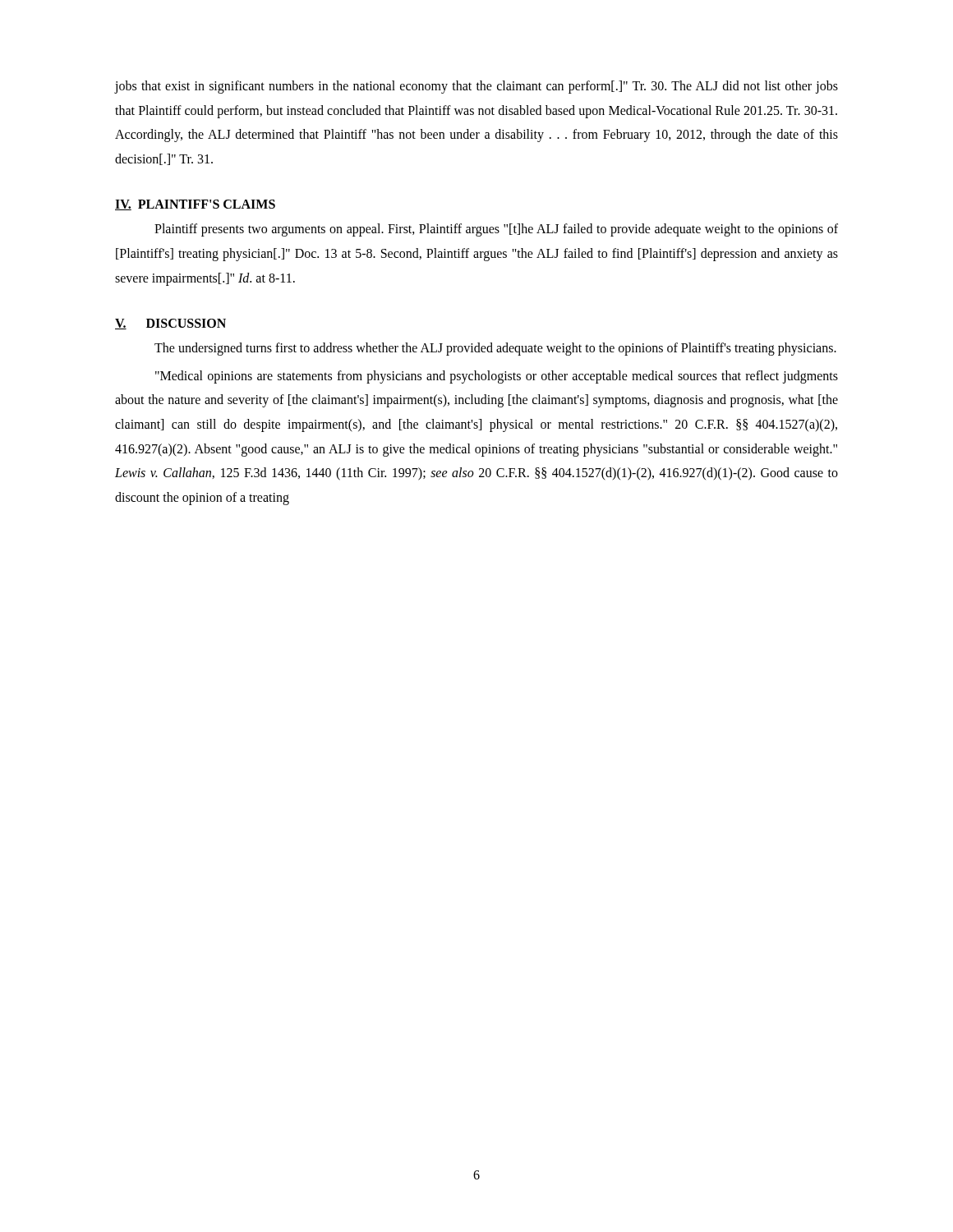Image resolution: width=953 pixels, height=1232 pixels.
Task: Navigate to the passage starting "V. DISCUSSION"
Action: tap(171, 324)
